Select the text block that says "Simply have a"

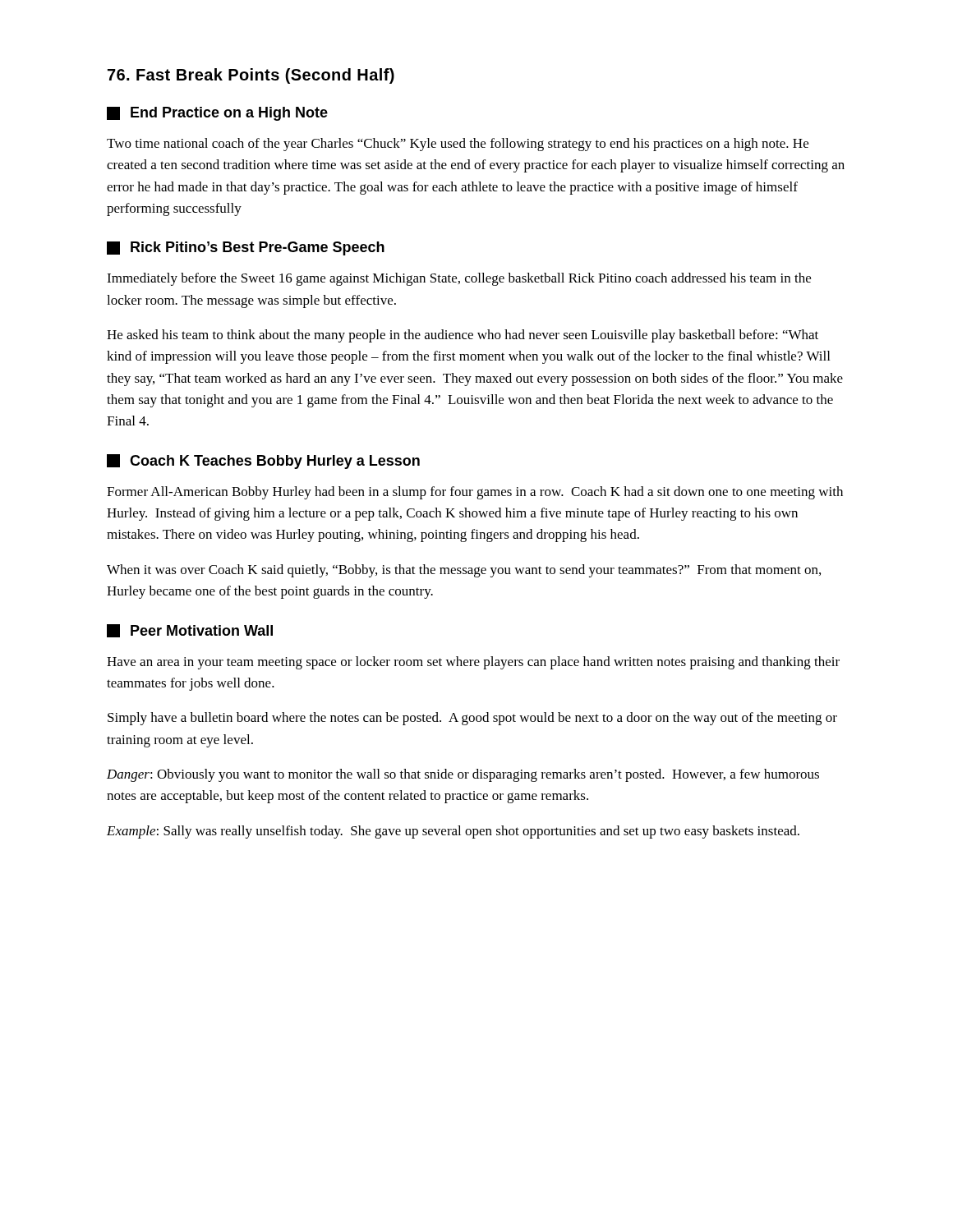point(472,728)
